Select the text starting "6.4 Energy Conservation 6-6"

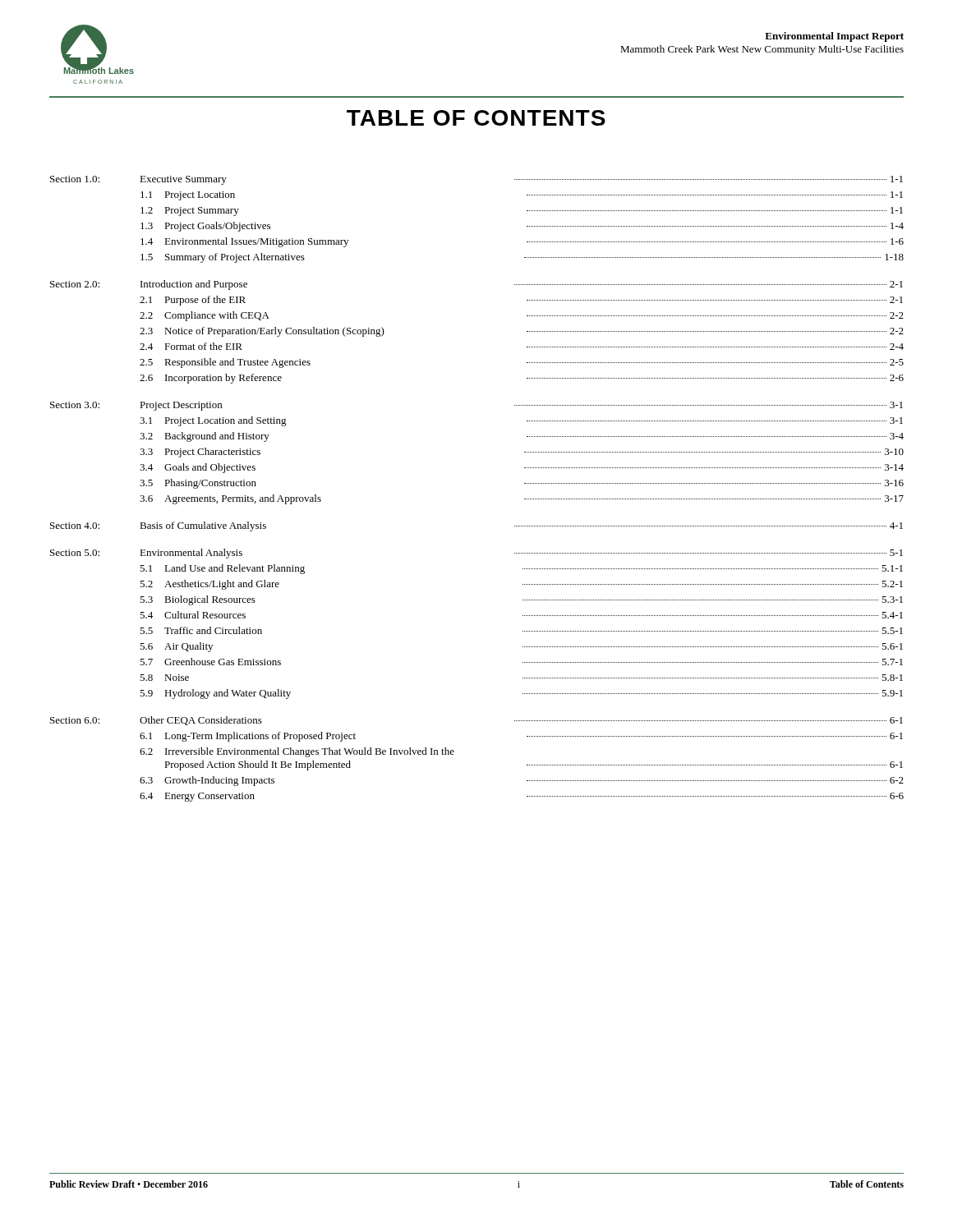click(x=522, y=796)
